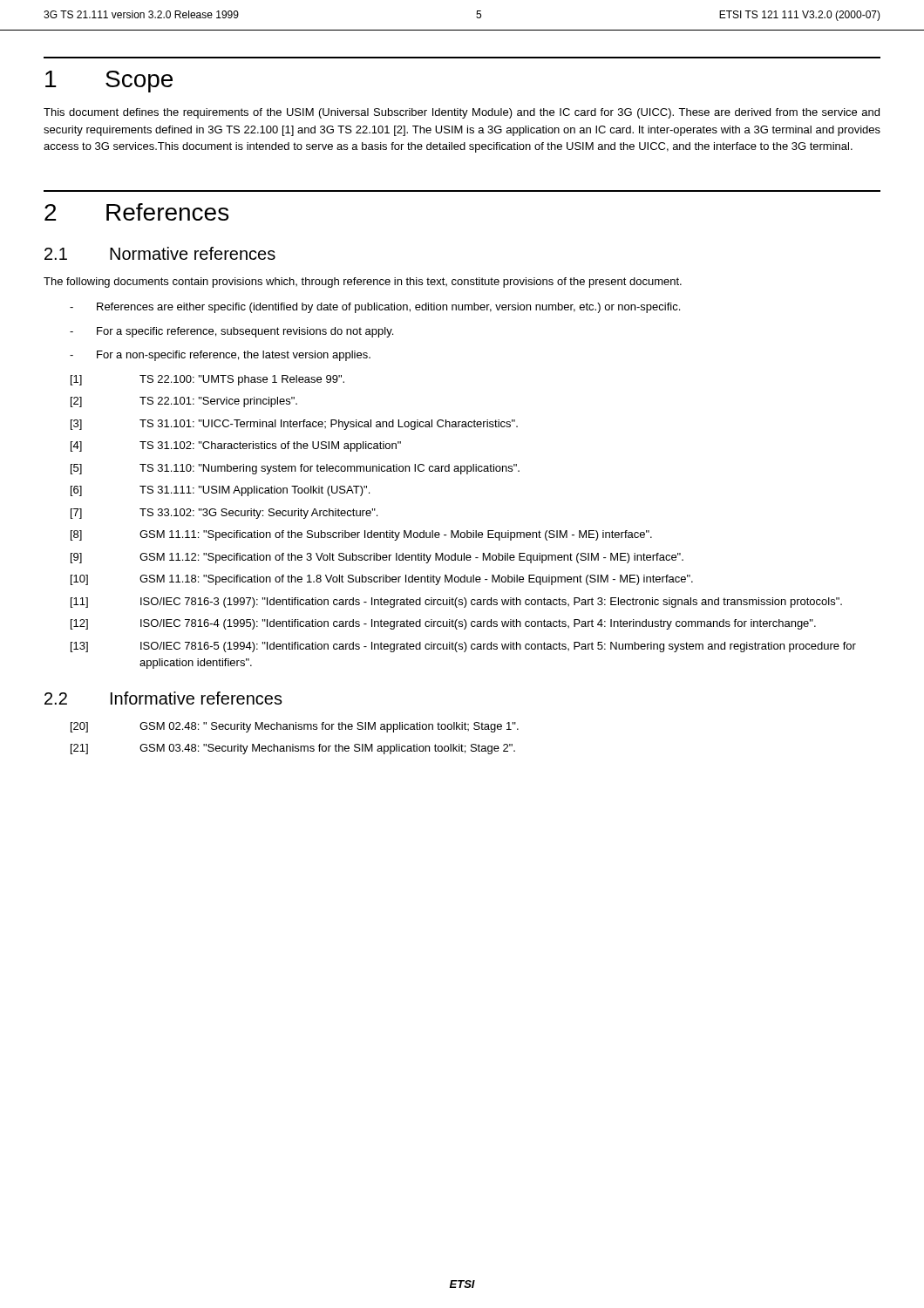This screenshot has width=924, height=1308.
Task: Select the list item containing "[1] TS 22.100: "UMTS"
Action: [207, 380]
